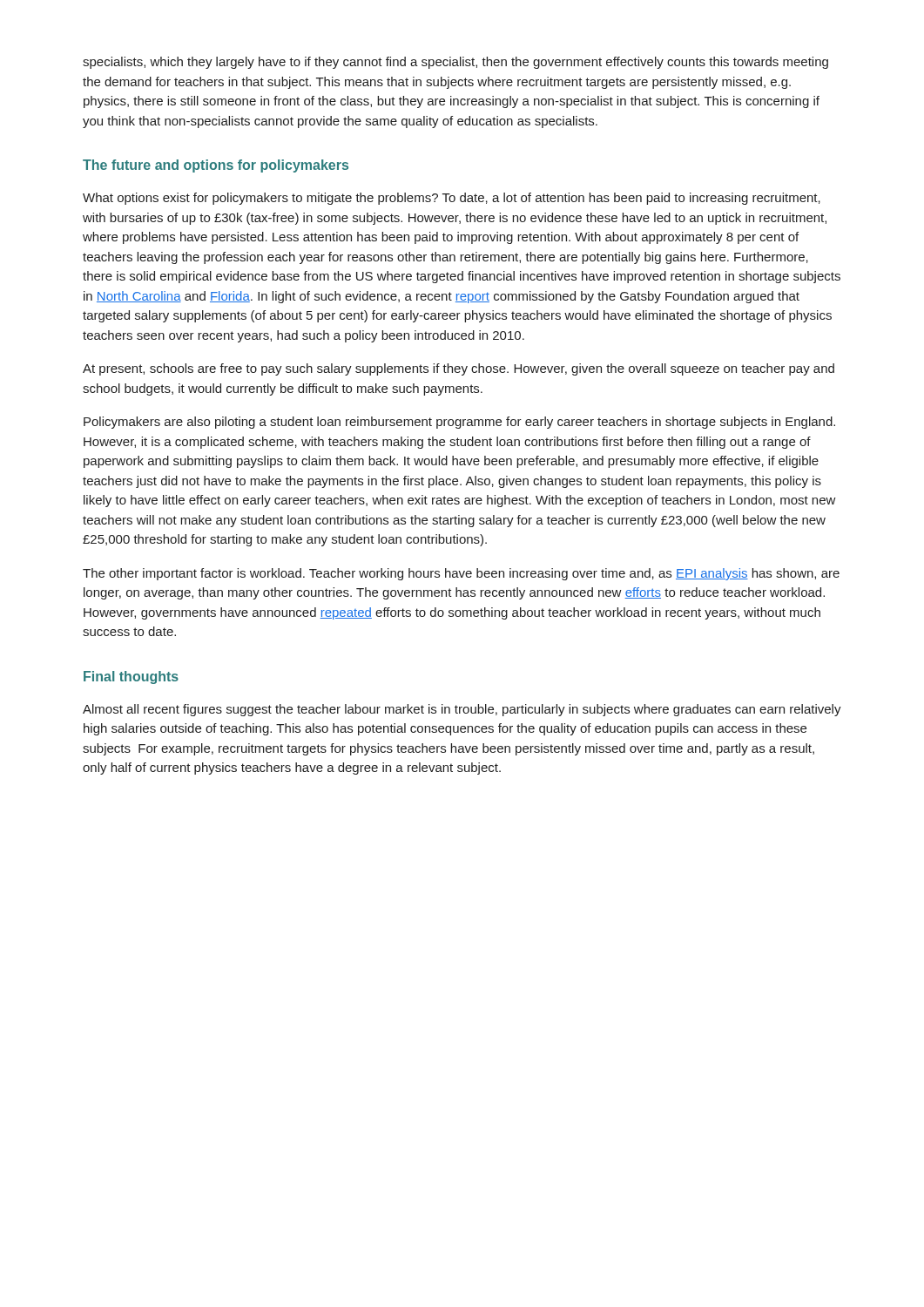Select the block starting "The future and options"
Viewport: 924px width, 1307px height.
[x=216, y=165]
